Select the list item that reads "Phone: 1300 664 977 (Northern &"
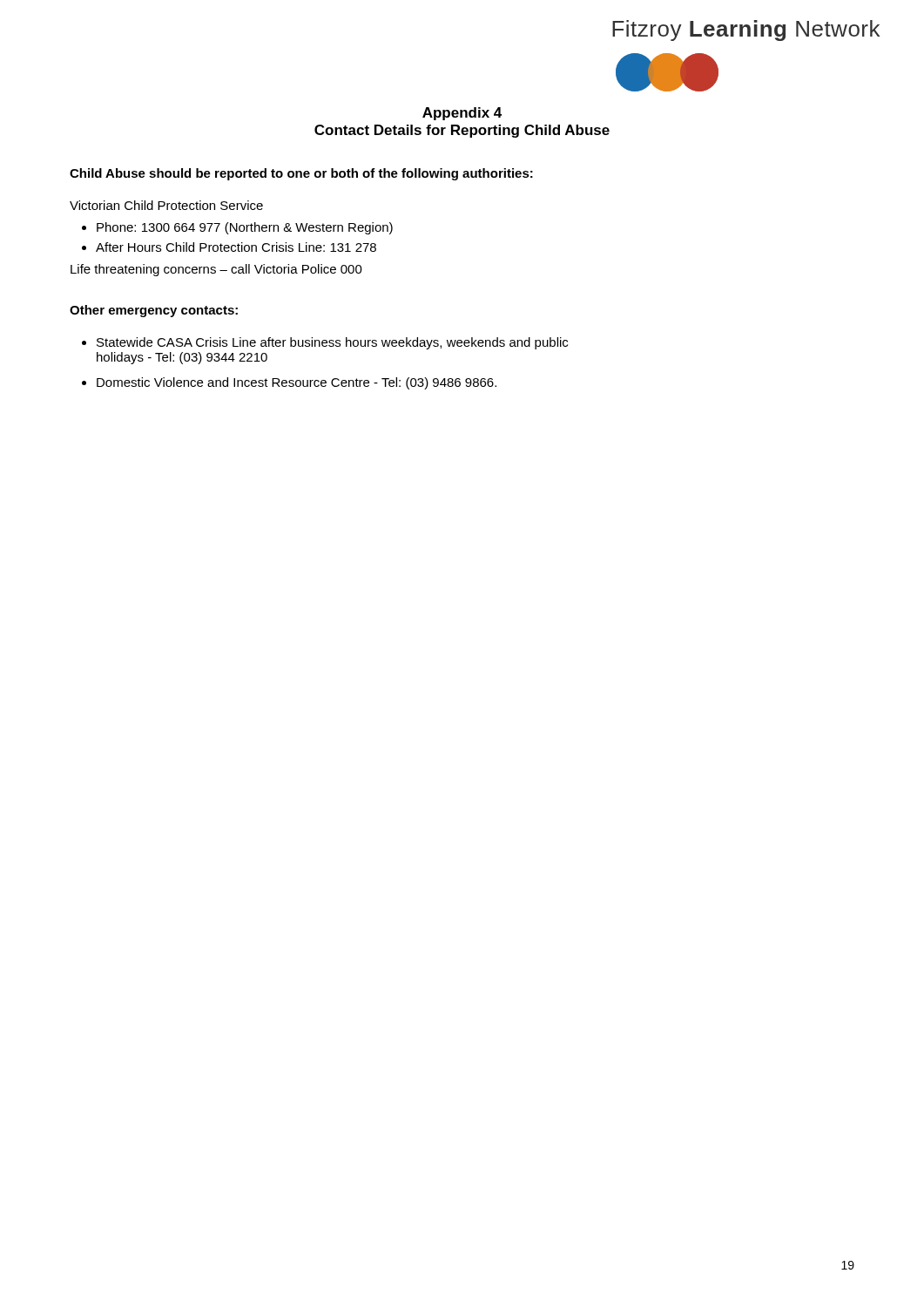Image resolution: width=924 pixels, height=1307 pixels. (245, 228)
